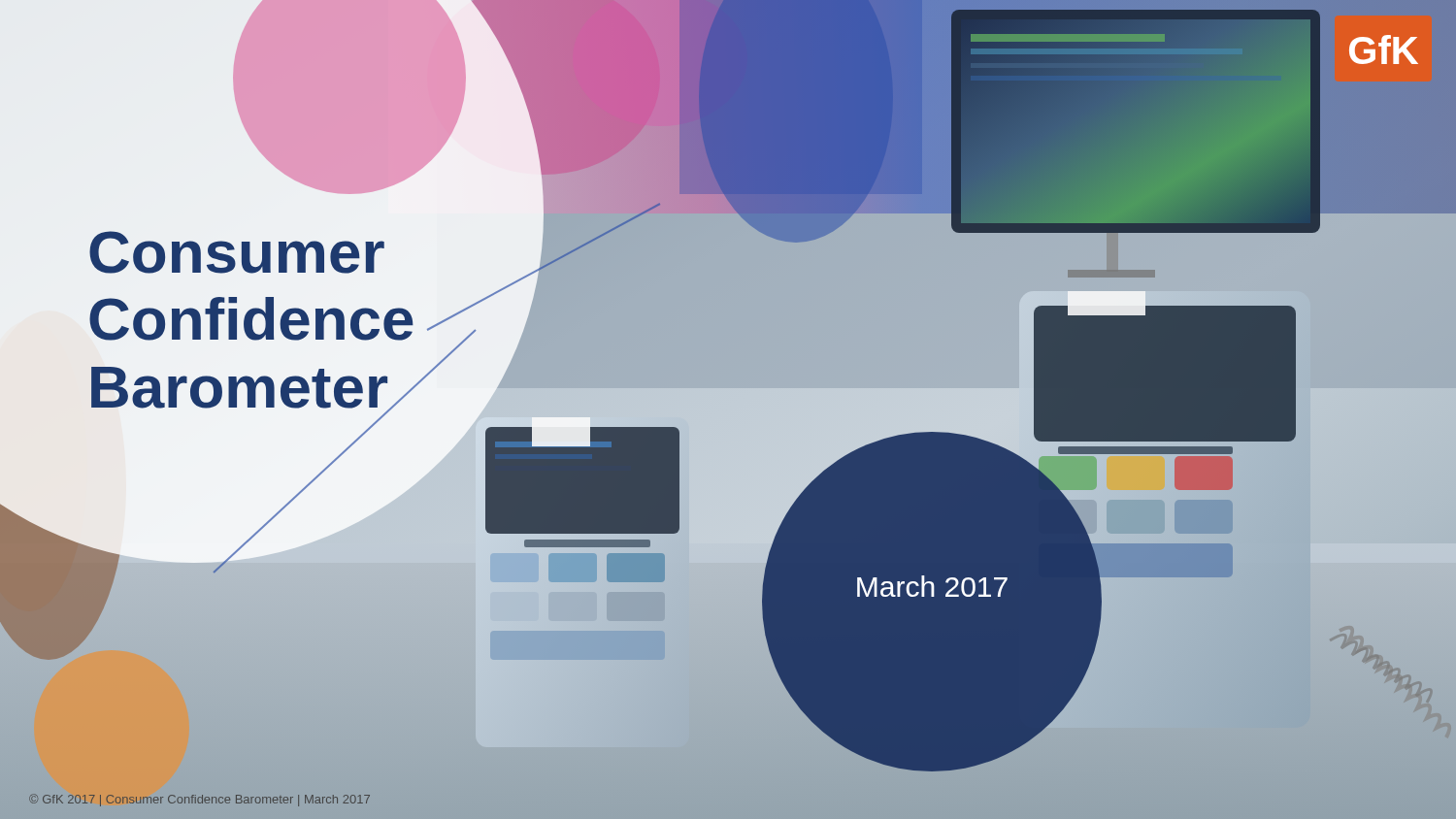Viewport: 1456px width, 819px height.
Task: Where does it say "March 2017"?
Action: pyautogui.click(x=932, y=587)
